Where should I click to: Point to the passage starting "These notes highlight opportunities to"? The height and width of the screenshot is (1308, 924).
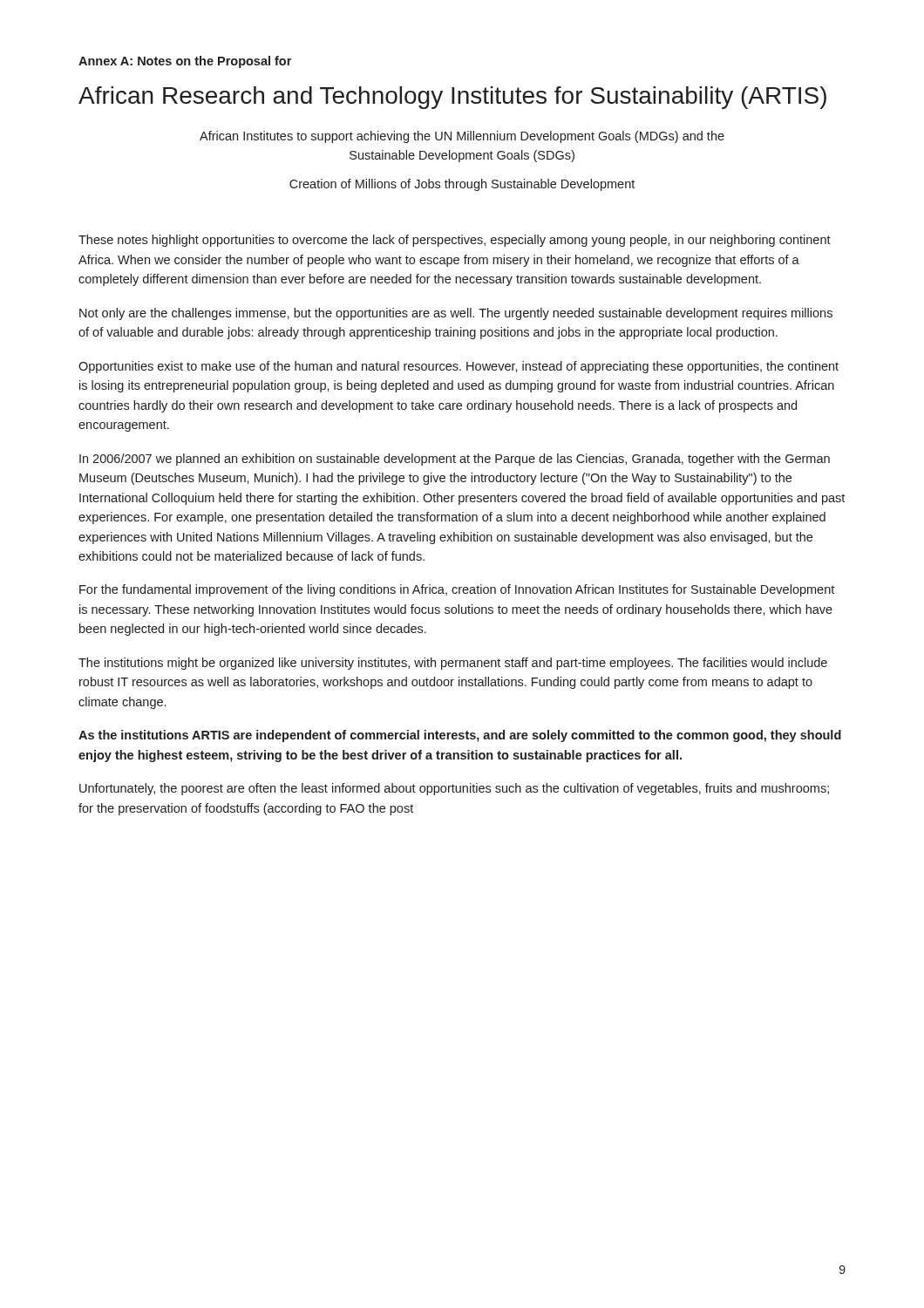click(x=454, y=260)
